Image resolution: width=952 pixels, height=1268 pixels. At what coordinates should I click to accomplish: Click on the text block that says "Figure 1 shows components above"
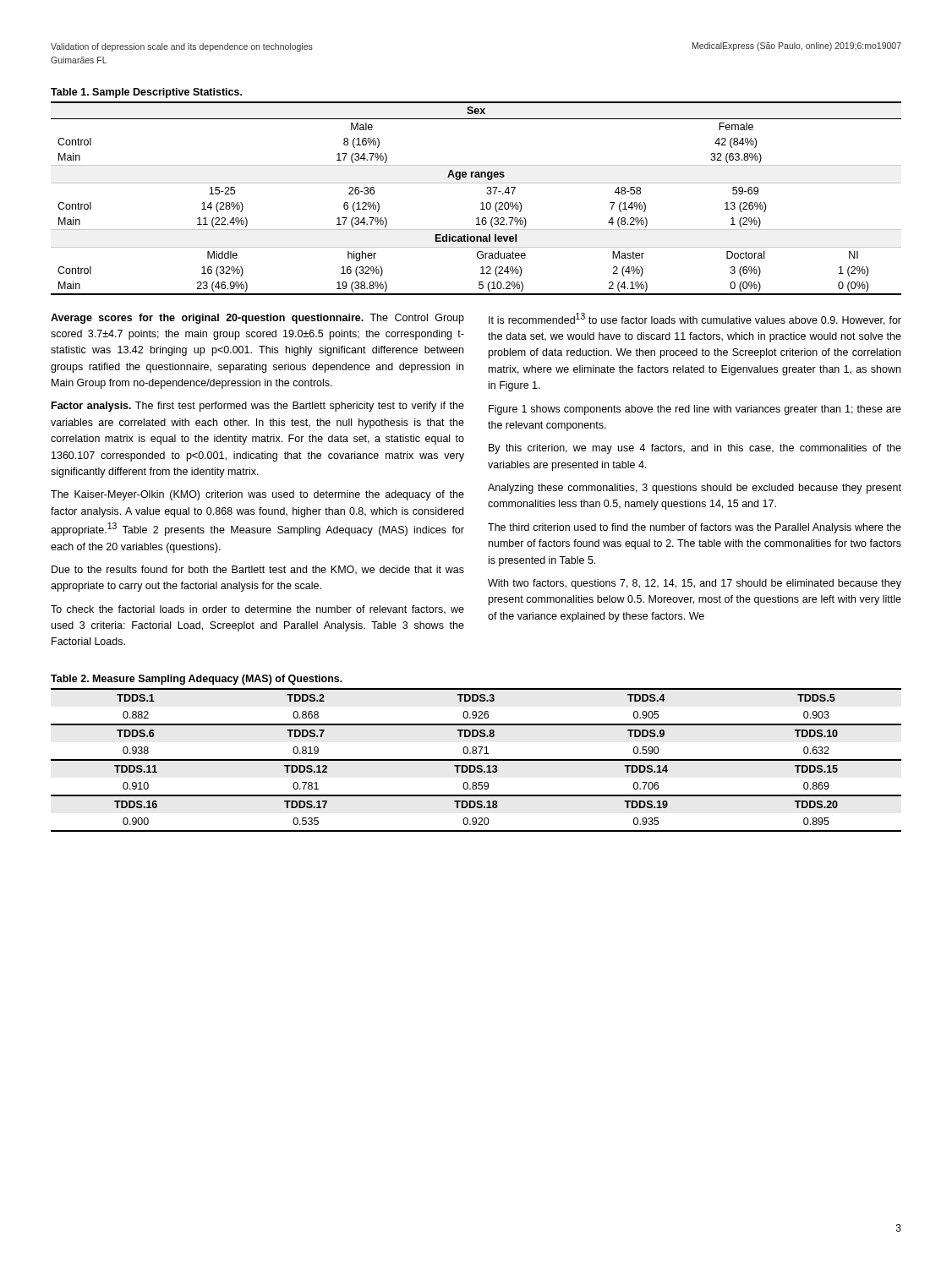[x=695, y=417]
